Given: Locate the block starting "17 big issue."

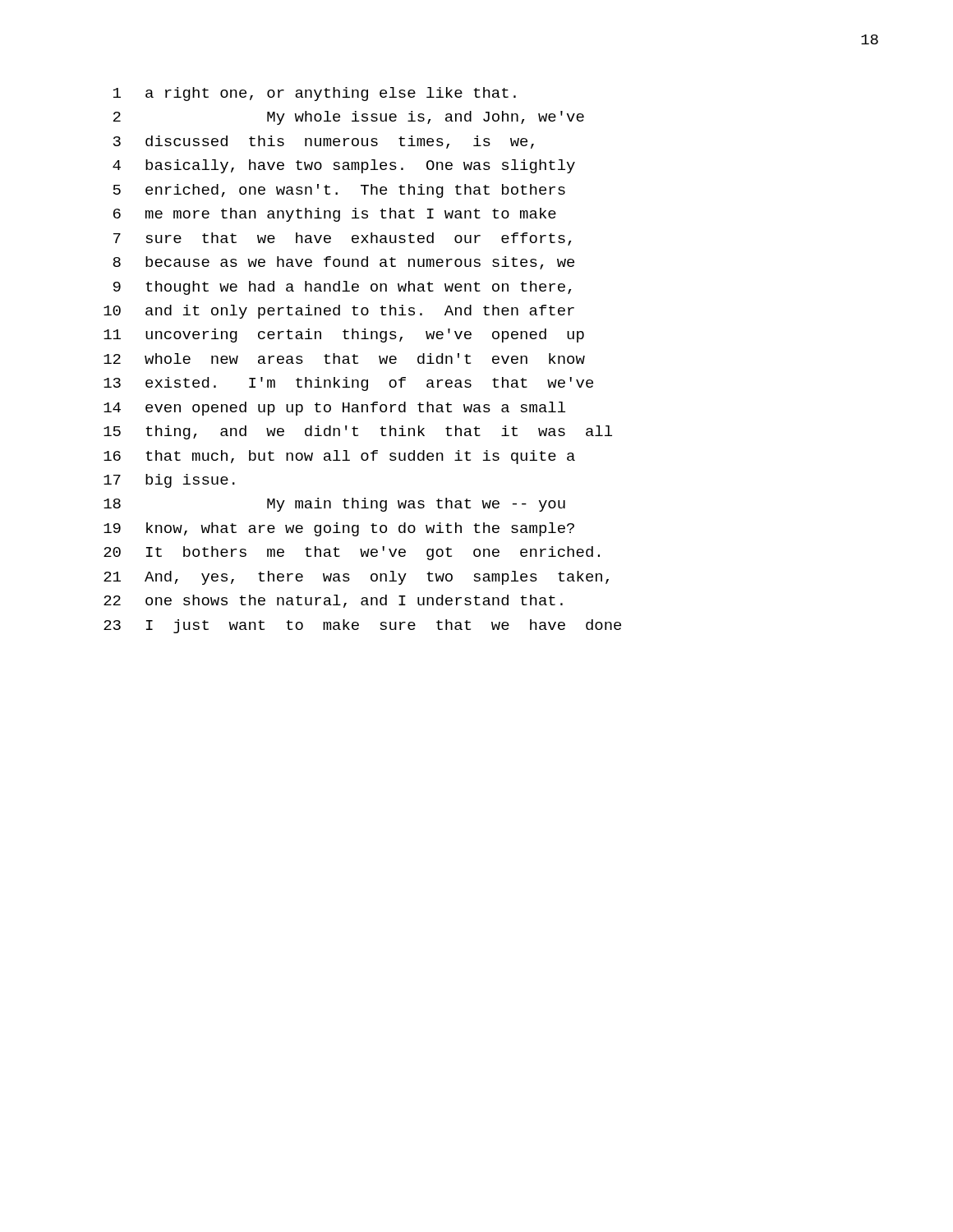Looking at the screenshot, I should 156,481.
